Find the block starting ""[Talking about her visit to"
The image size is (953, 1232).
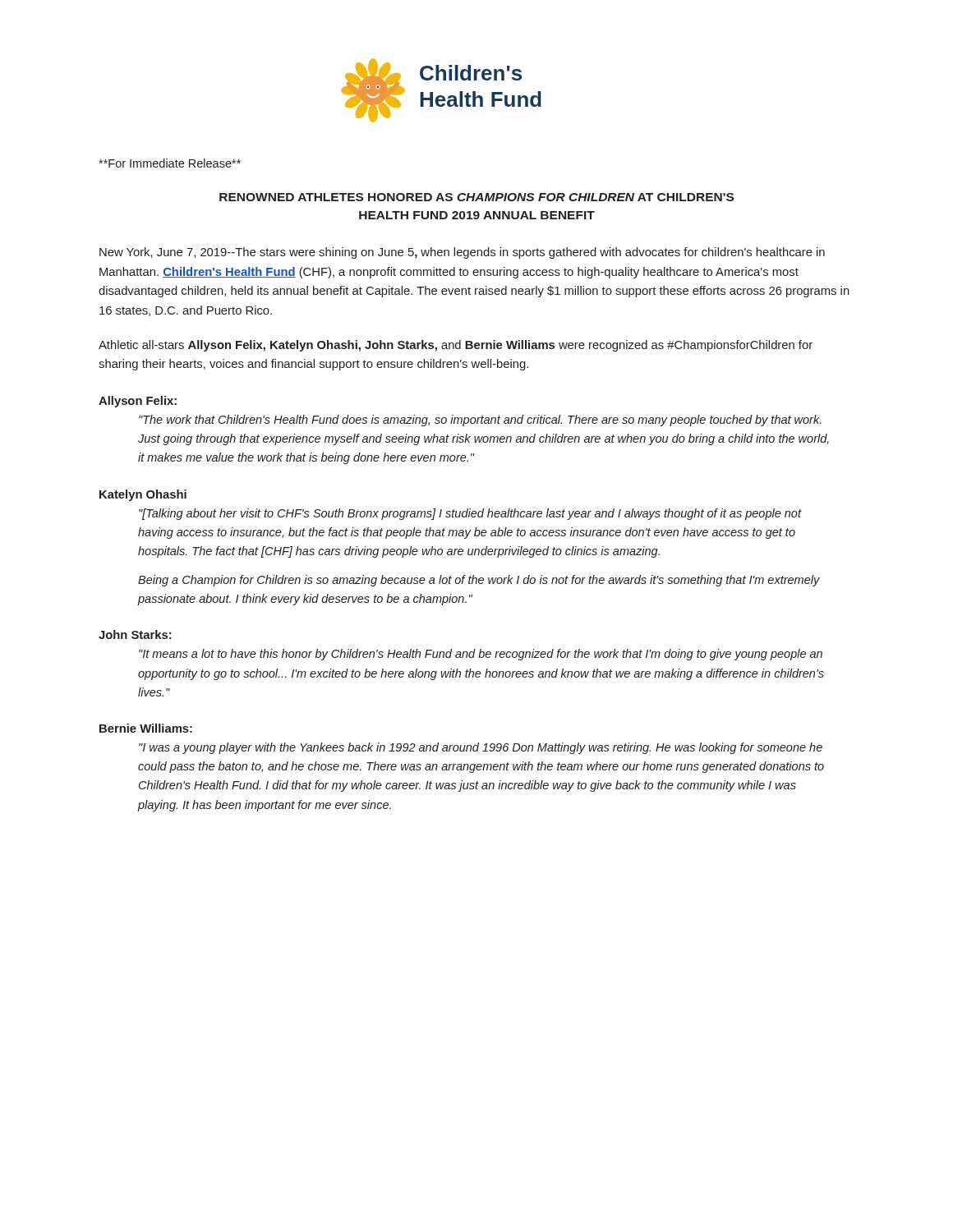[486, 556]
